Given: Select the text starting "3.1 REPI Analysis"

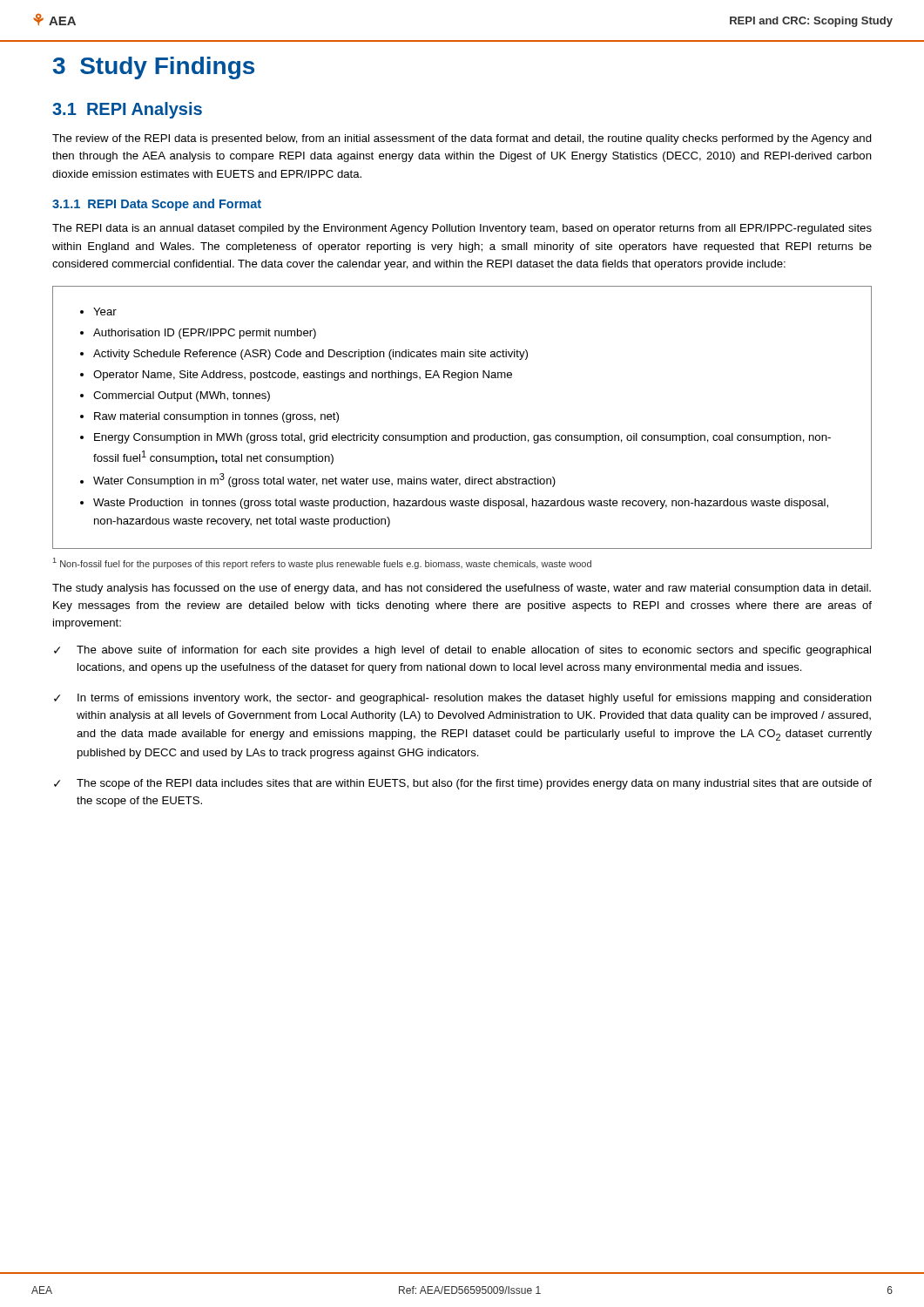Looking at the screenshot, I should [x=127, y=110].
